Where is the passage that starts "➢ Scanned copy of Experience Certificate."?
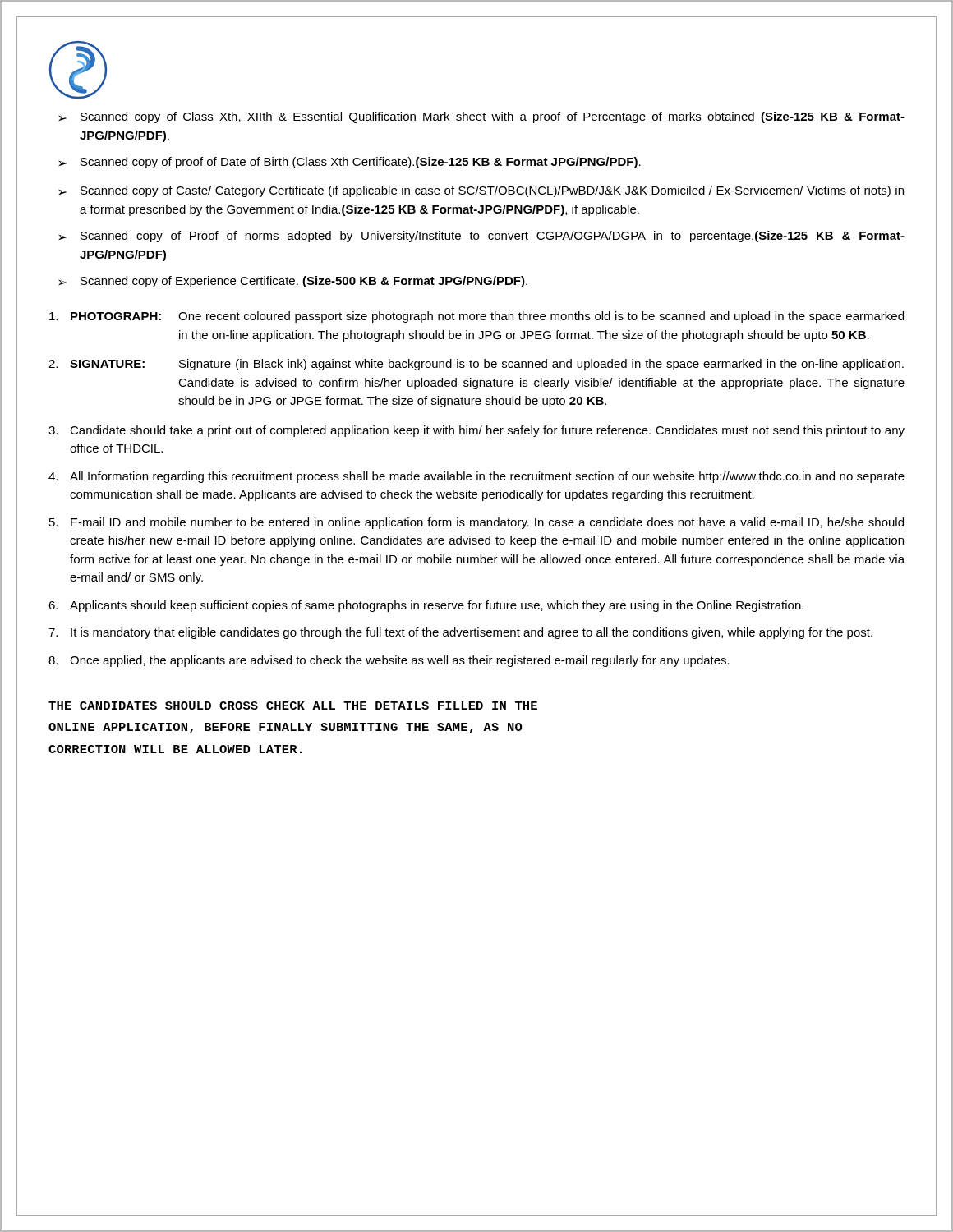Viewport: 953px width, 1232px height. [481, 282]
